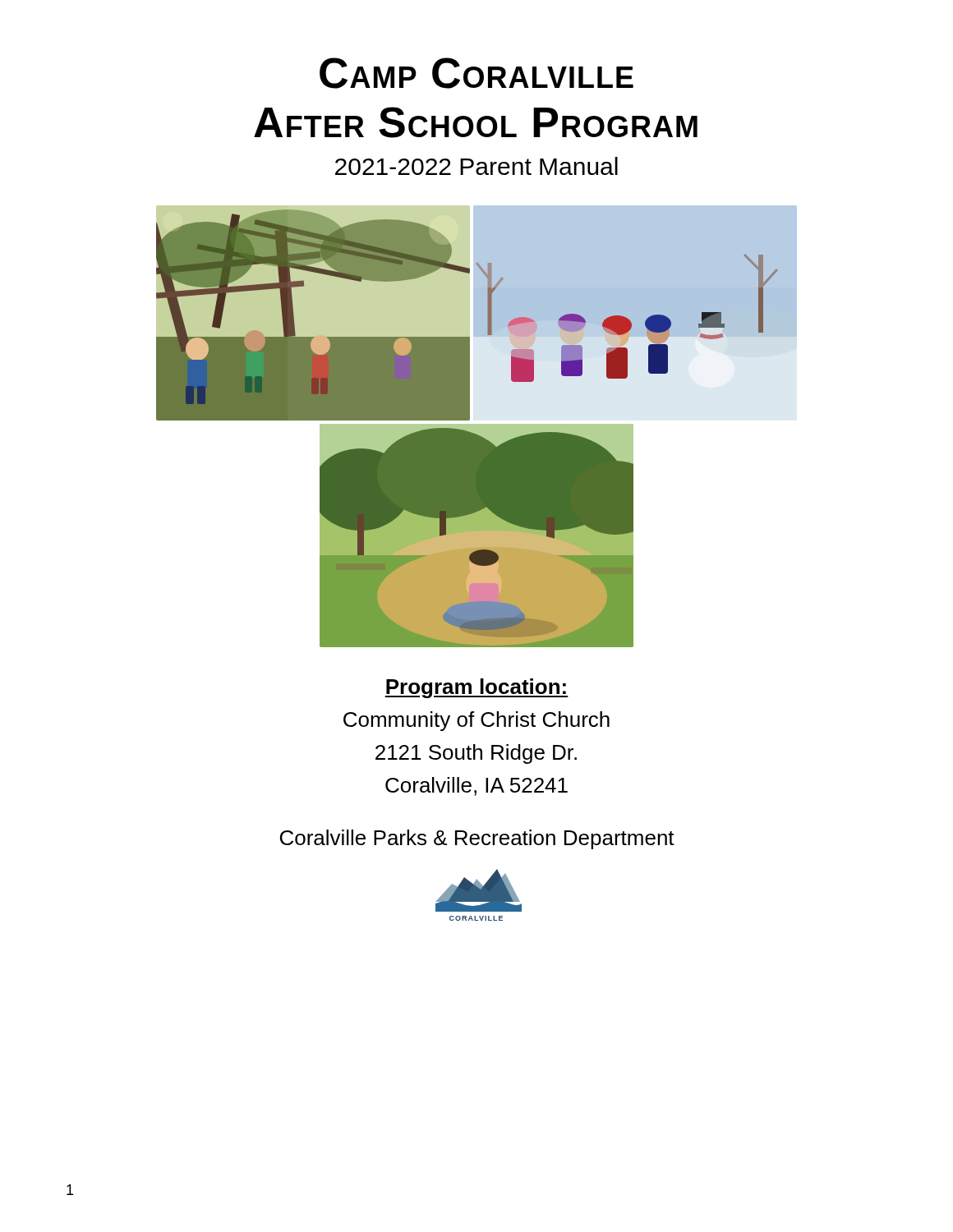The width and height of the screenshot is (953, 1232).
Task: Select the logo
Action: [476, 891]
